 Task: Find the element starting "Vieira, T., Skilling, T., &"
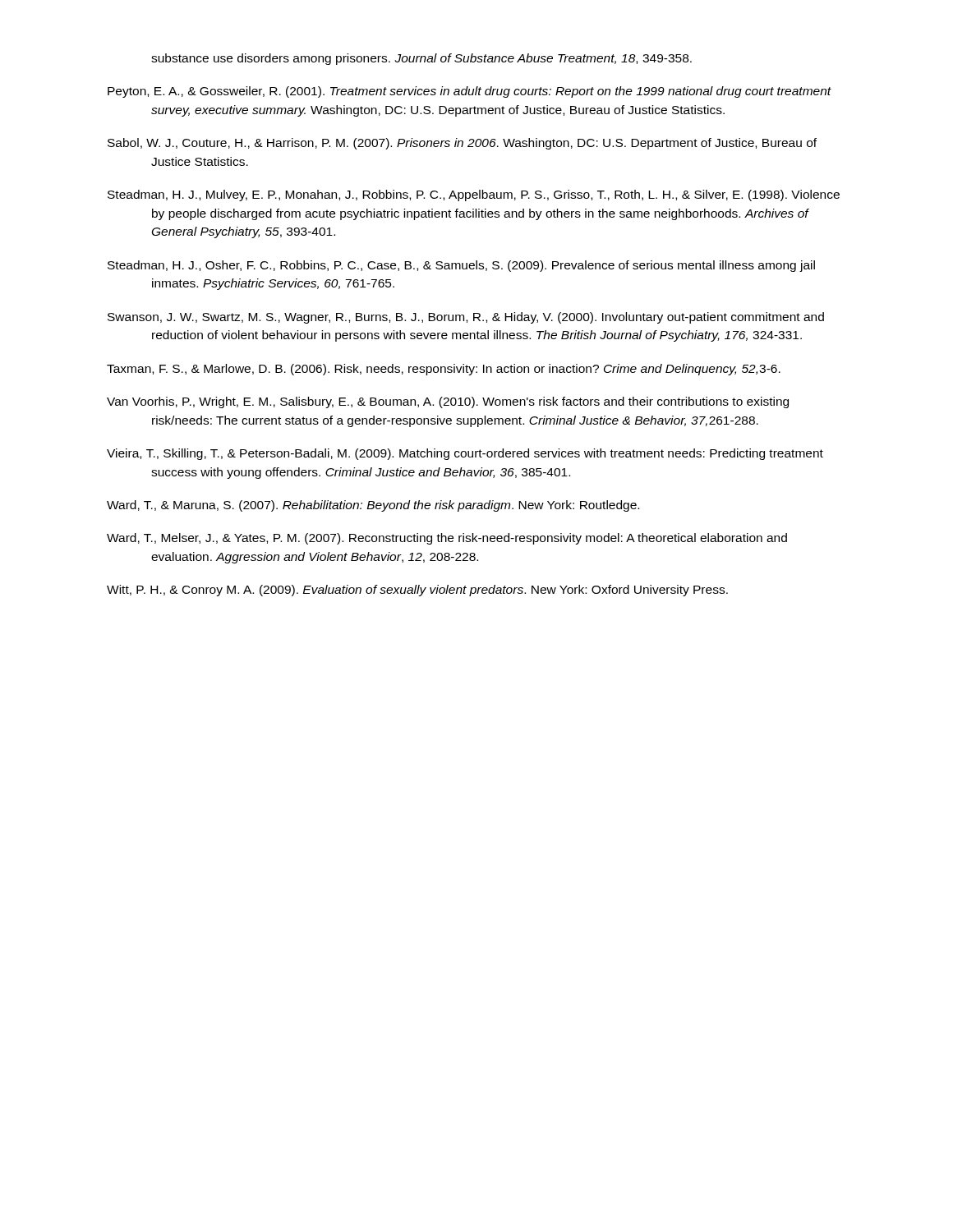tap(465, 462)
